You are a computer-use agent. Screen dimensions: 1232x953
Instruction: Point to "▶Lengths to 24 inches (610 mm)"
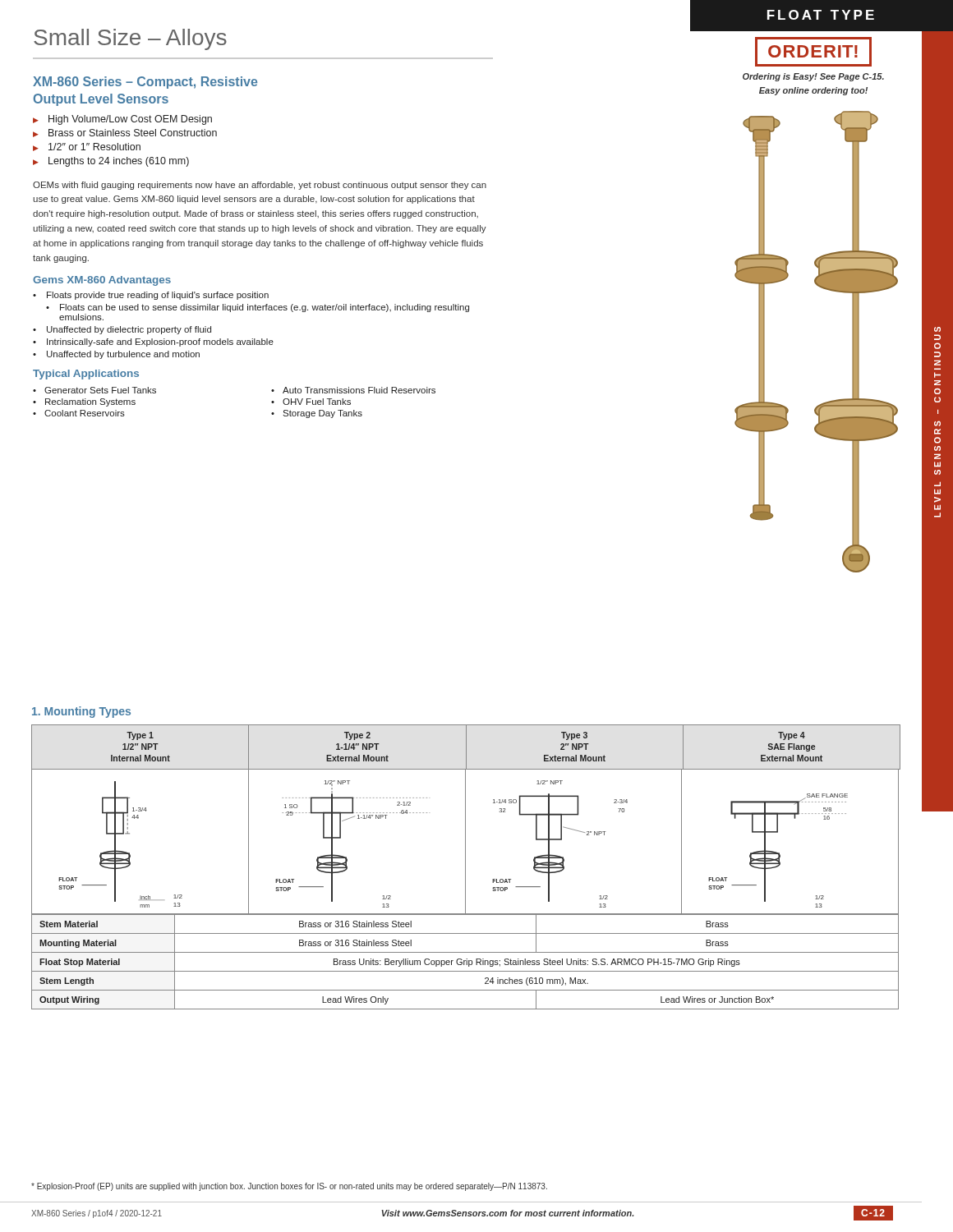[x=111, y=161]
